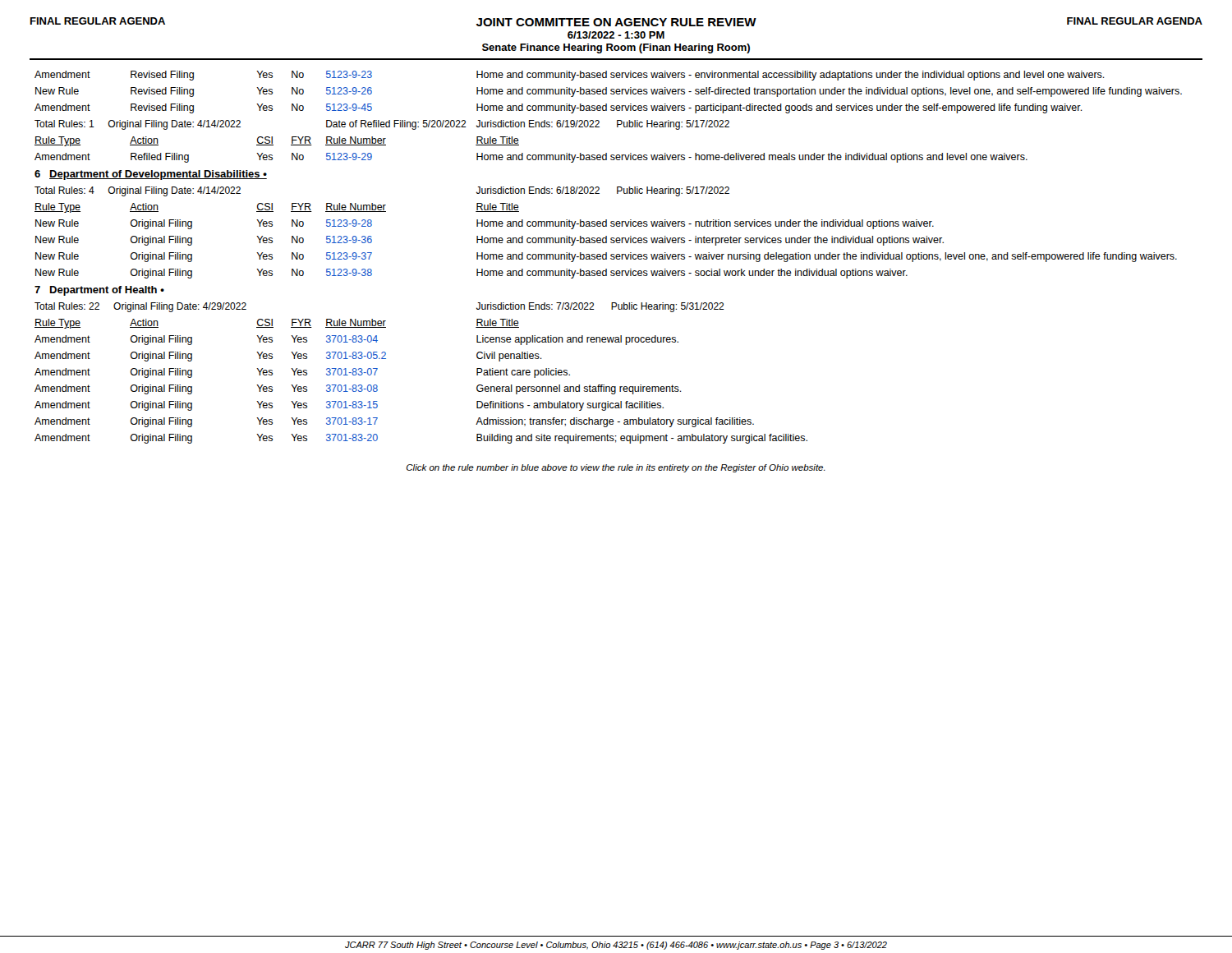This screenshot has height=953, width=1232.
Task: Locate the block starting "7 Department of Health •"
Action: (x=99, y=290)
